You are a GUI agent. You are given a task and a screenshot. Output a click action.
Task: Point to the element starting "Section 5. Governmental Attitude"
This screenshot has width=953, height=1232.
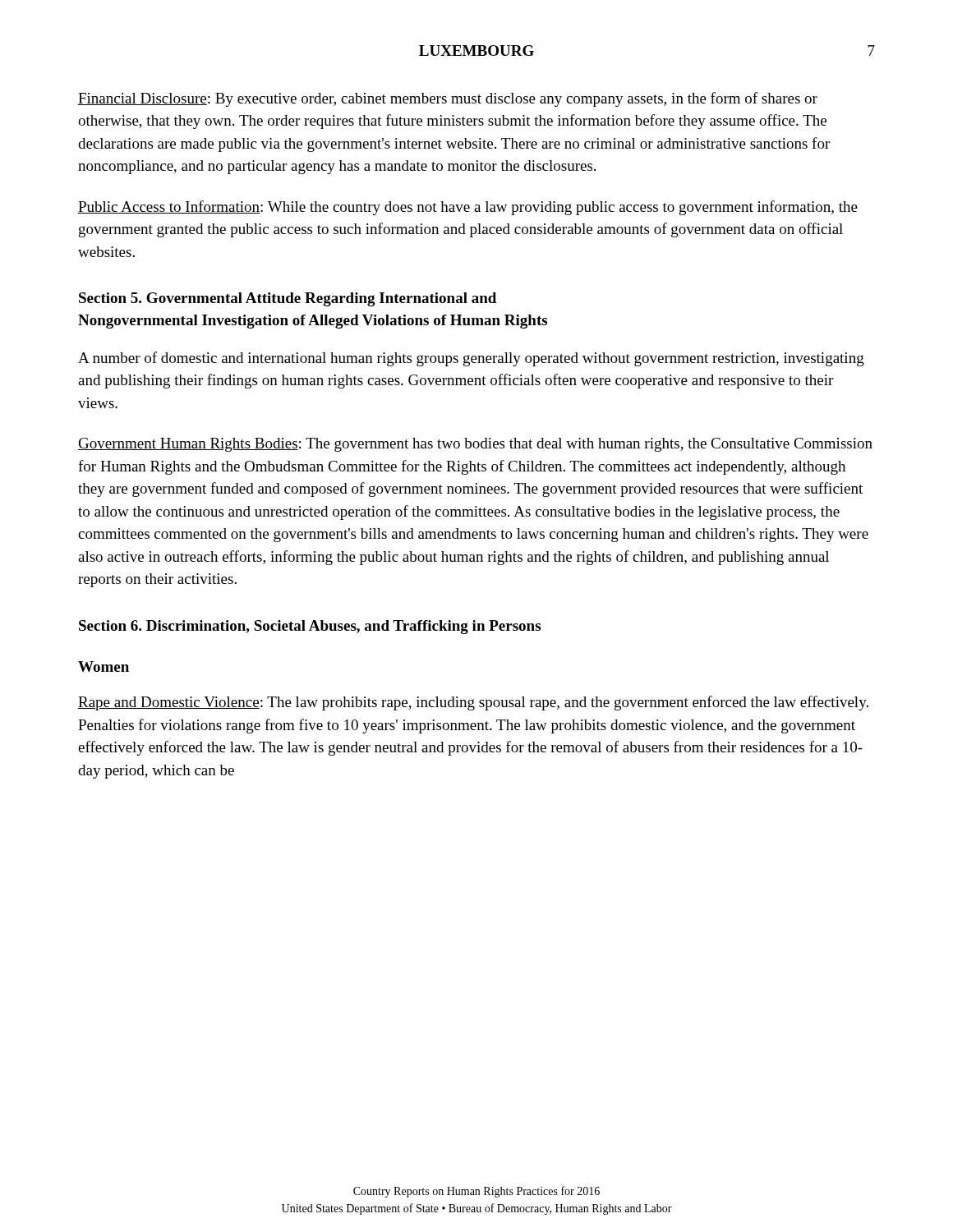point(313,309)
